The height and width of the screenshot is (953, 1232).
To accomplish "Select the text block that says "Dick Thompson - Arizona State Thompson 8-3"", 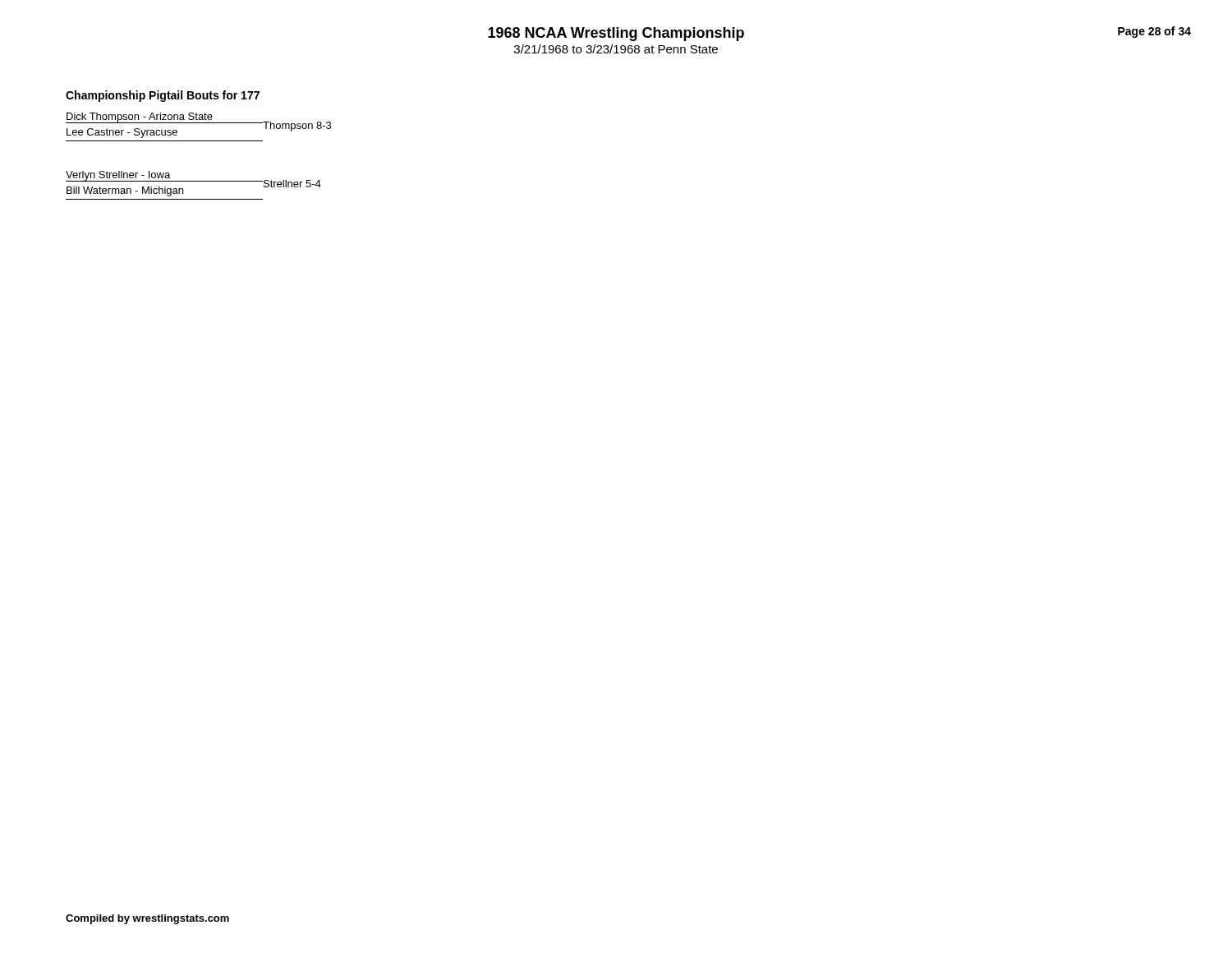I will pos(199,126).
